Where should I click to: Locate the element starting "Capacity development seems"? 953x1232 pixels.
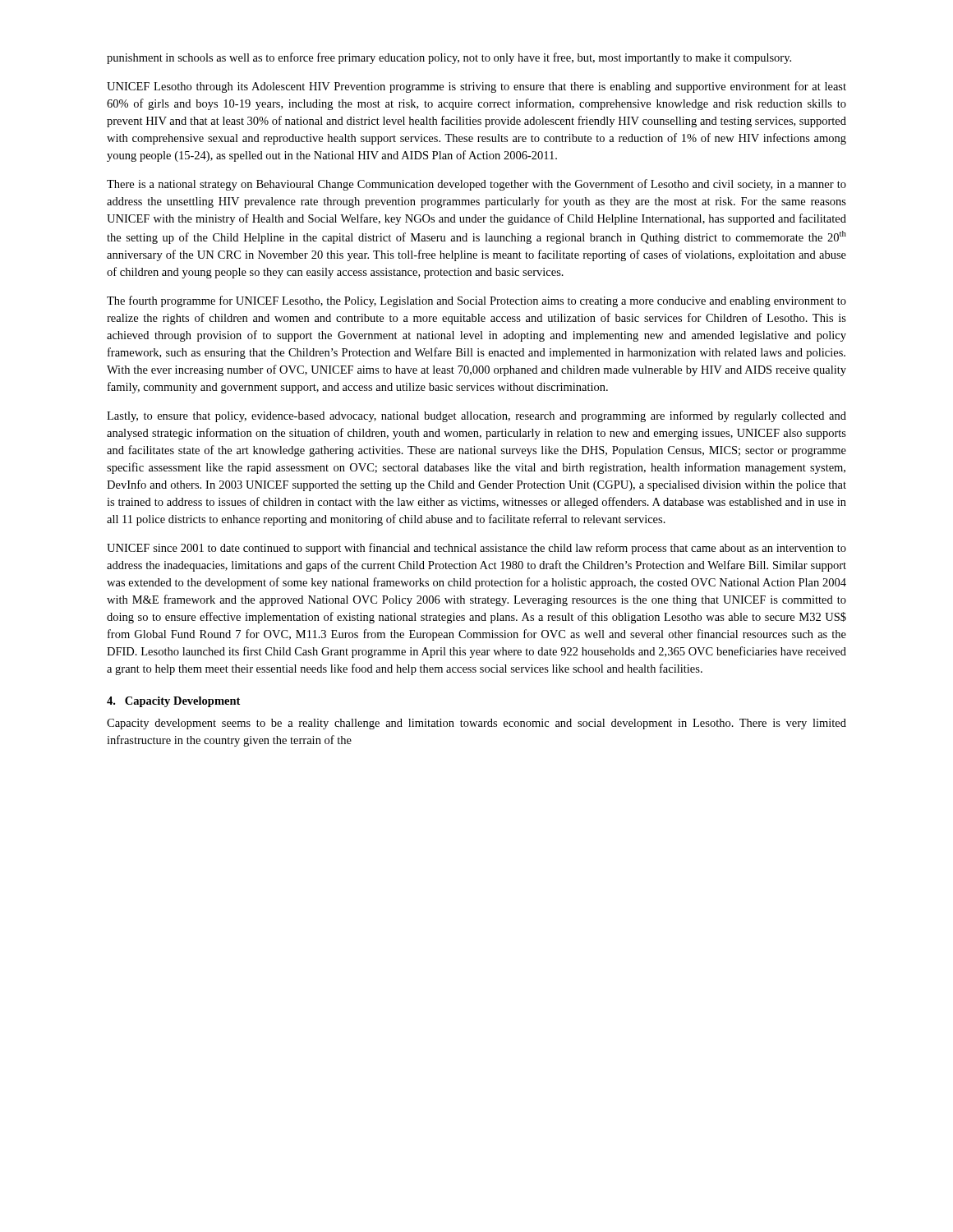point(476,732)
